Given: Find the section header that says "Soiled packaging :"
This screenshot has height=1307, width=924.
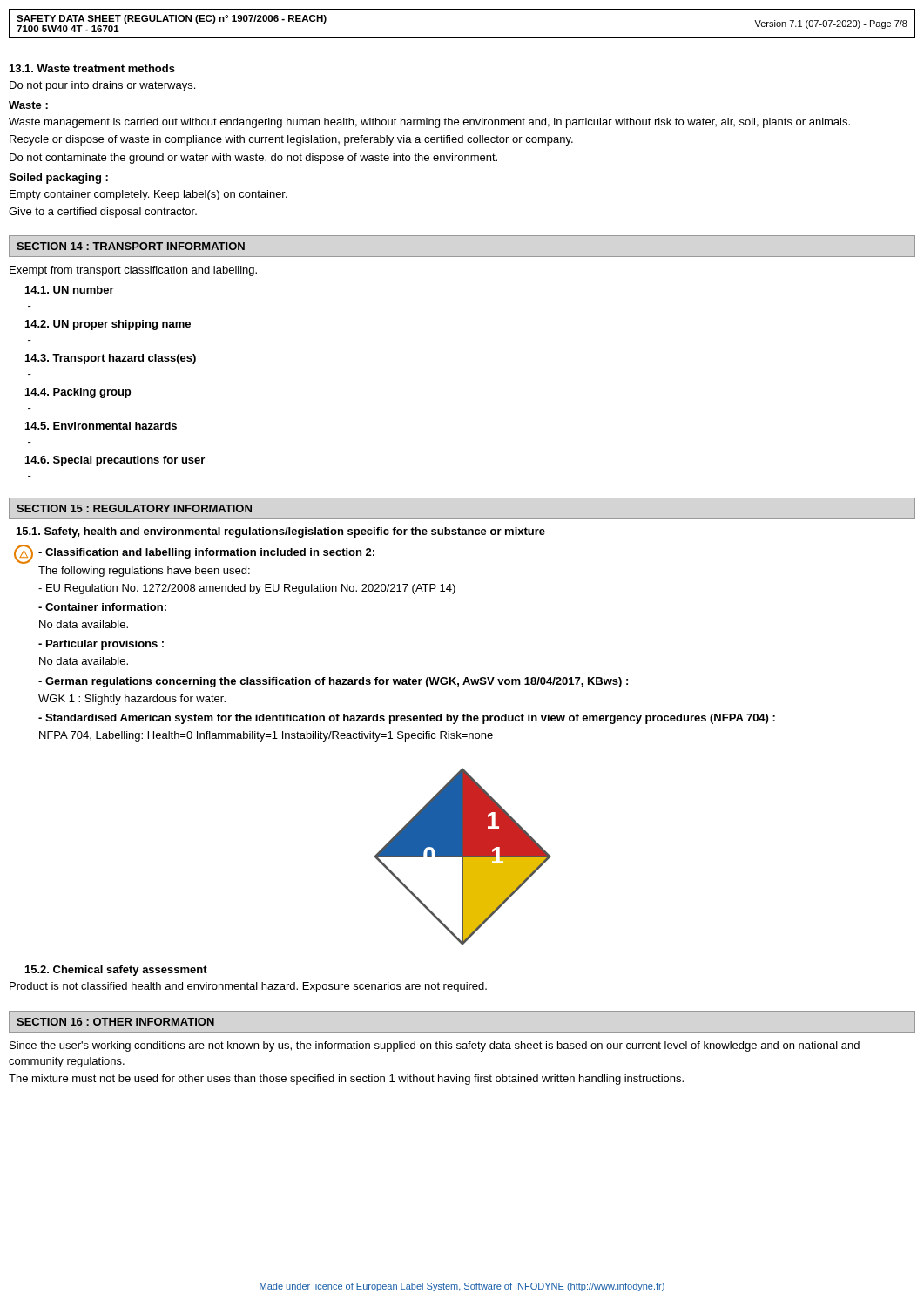Looking at the screenshot, I should [59, 177].
